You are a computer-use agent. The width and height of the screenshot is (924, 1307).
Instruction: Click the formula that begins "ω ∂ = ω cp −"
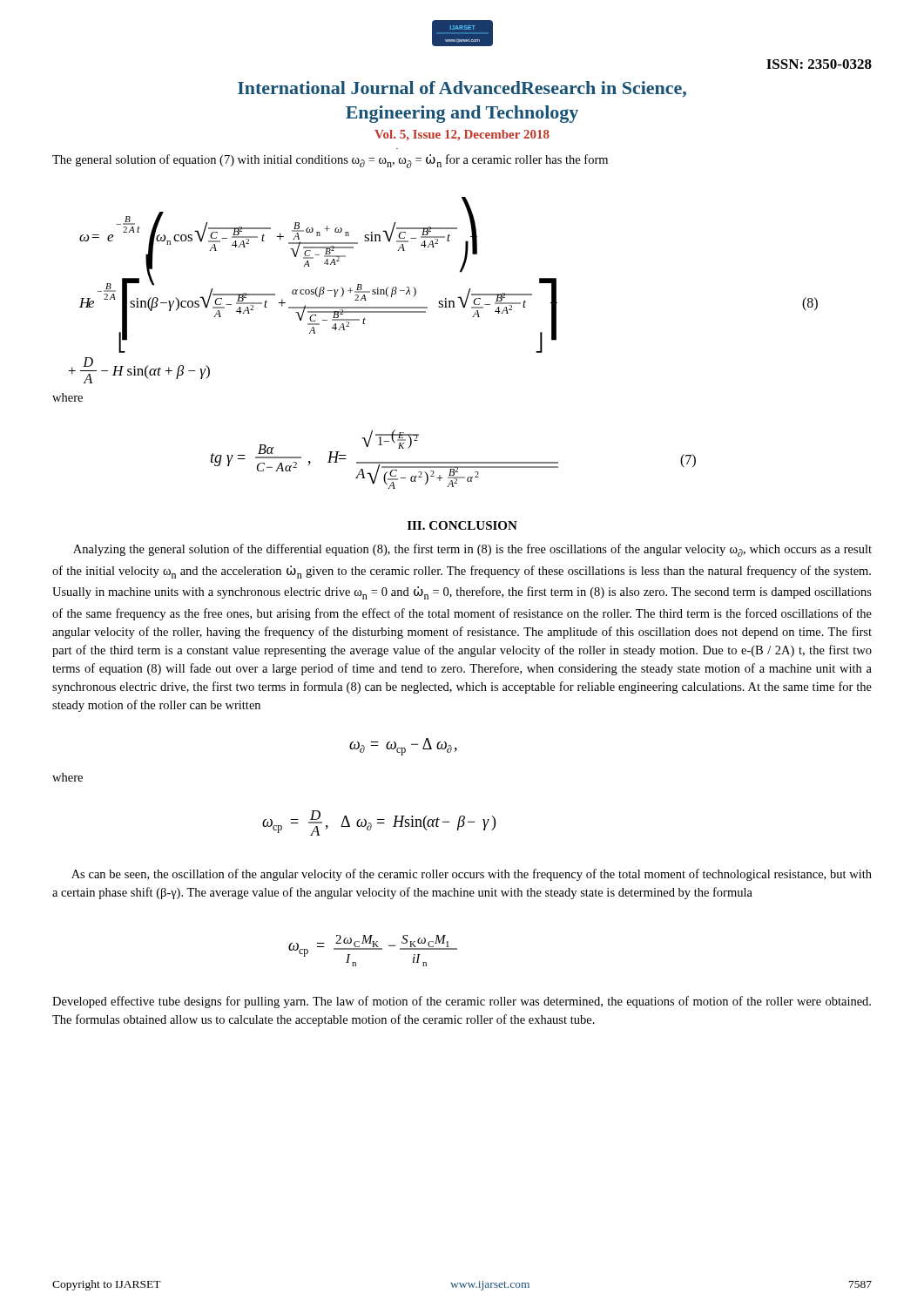(462, 743)
